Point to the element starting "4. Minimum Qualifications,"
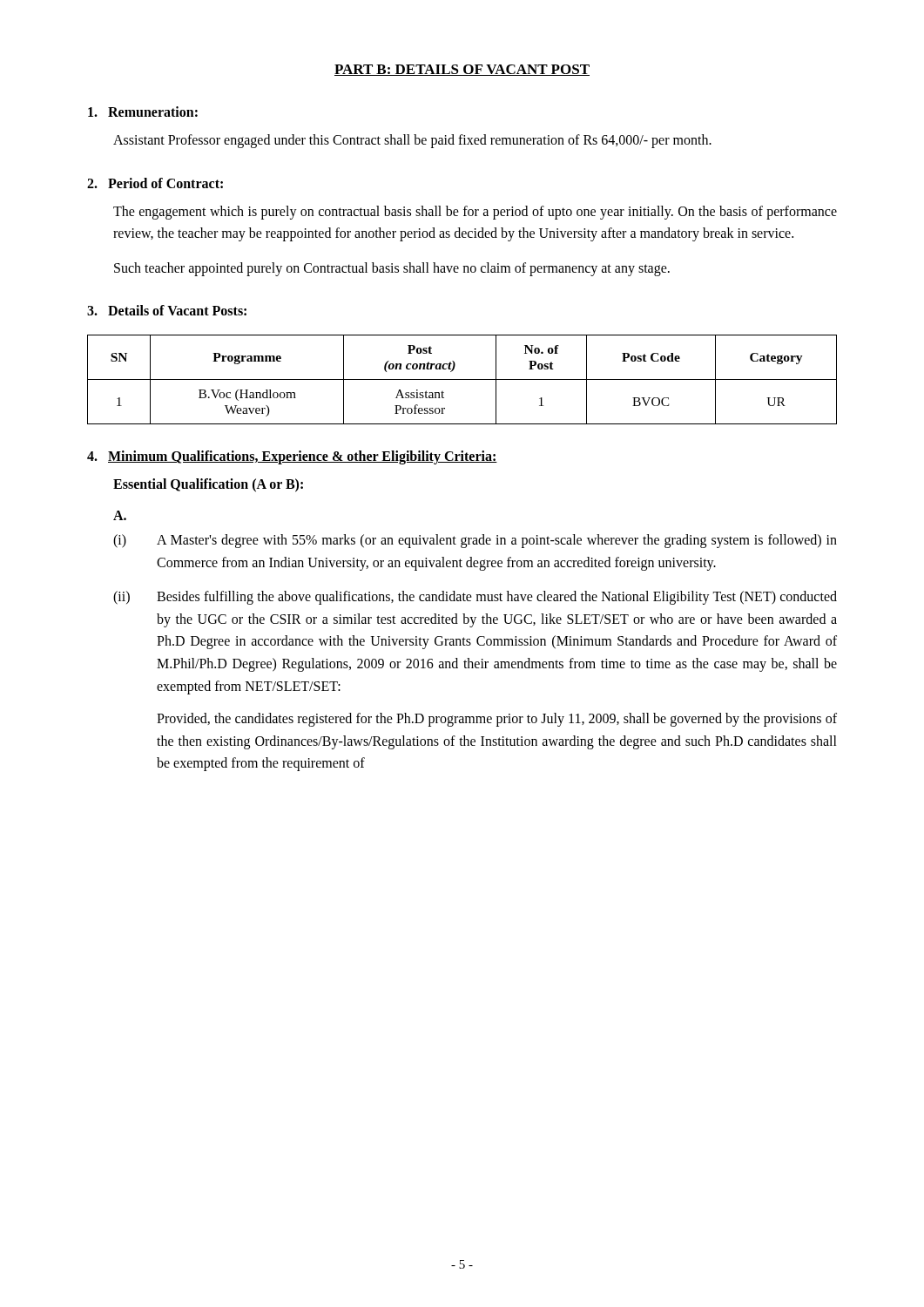This screenshot has width=924, height=1307. click(292, 456)
